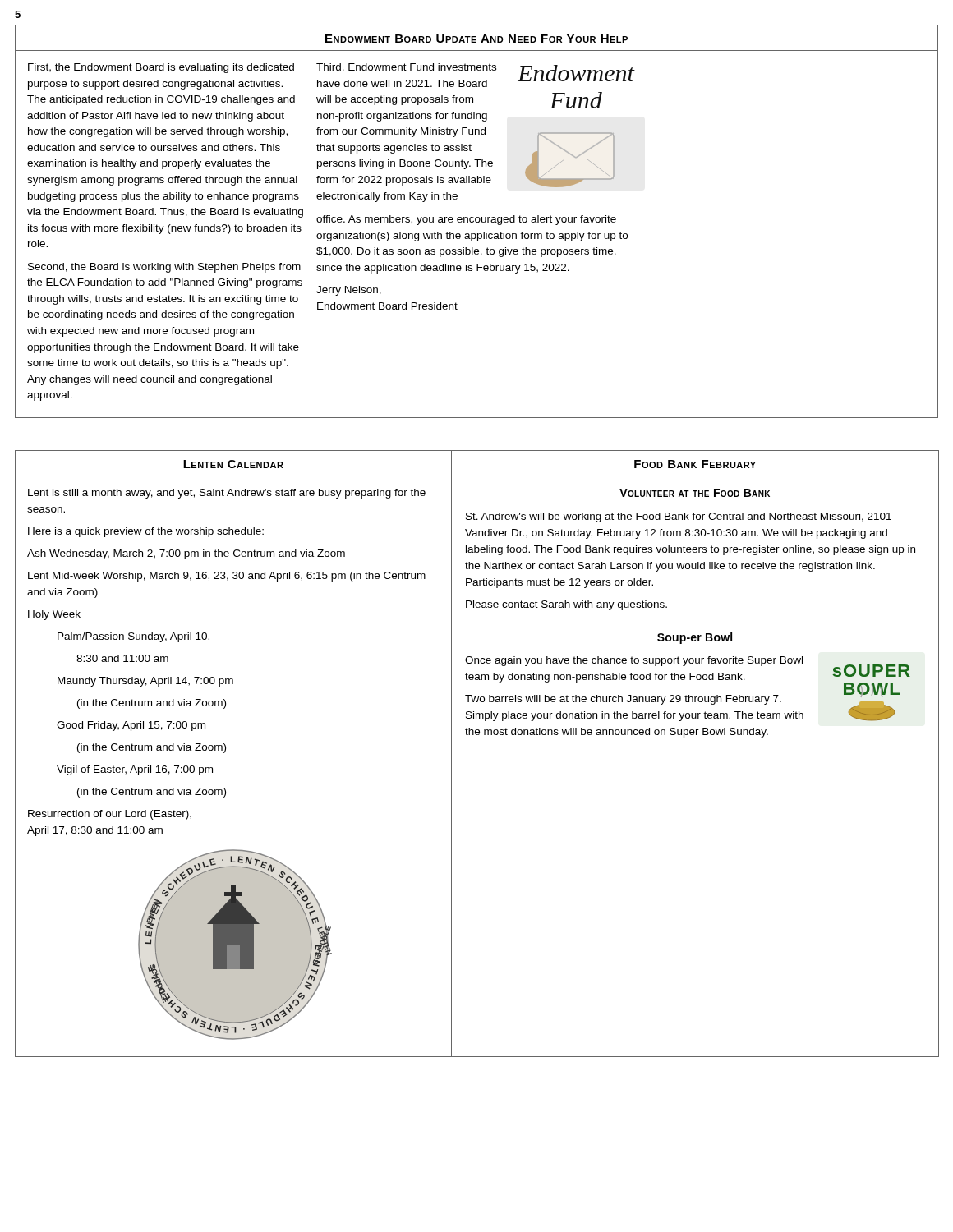Locate the block starting "Holy Week Palm/Passion Sunday, April 10,"
Image resolution: width=953 pixels, height=1232 pixels.
233,703
